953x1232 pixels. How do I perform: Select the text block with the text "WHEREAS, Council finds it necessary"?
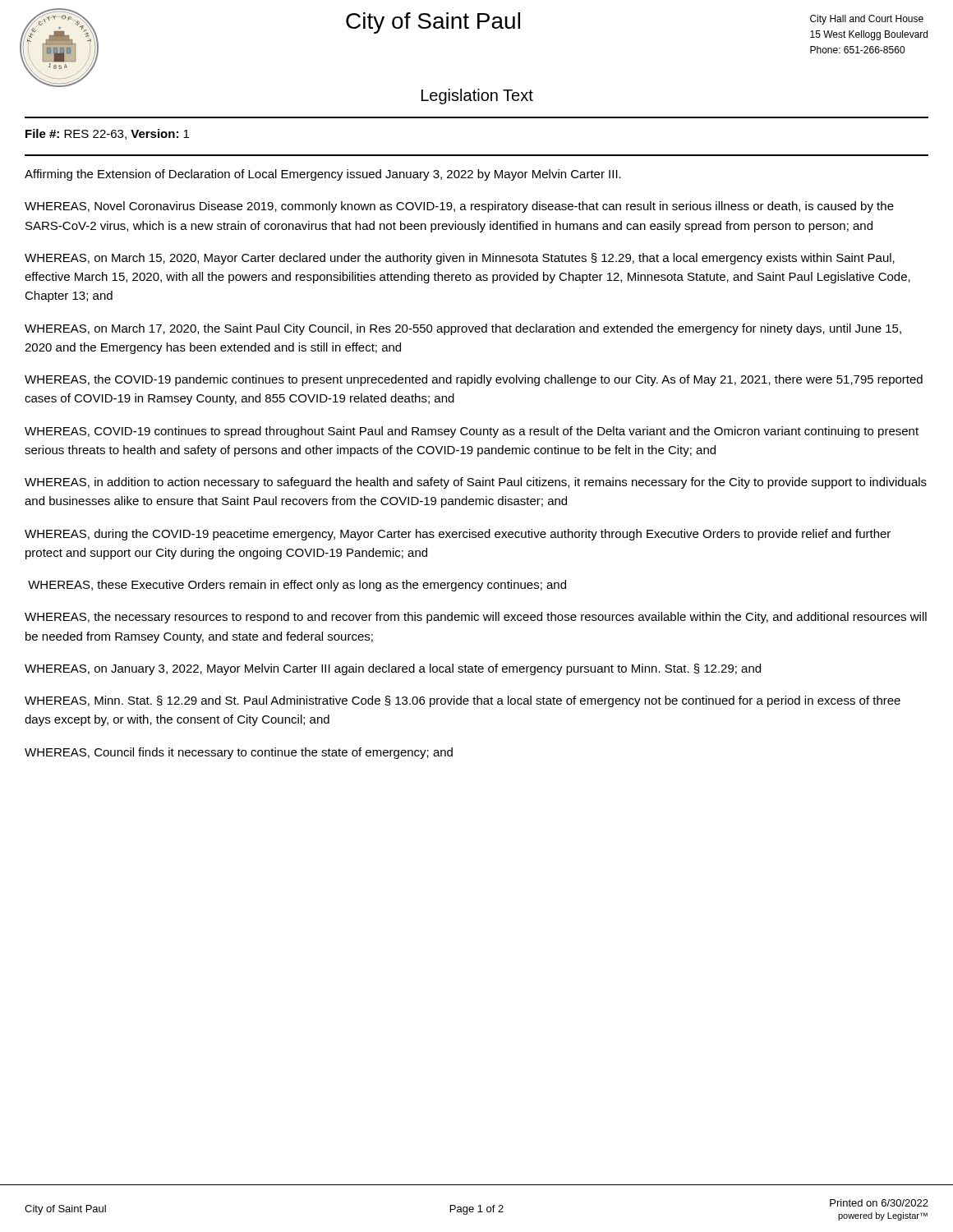pos(239,752)
